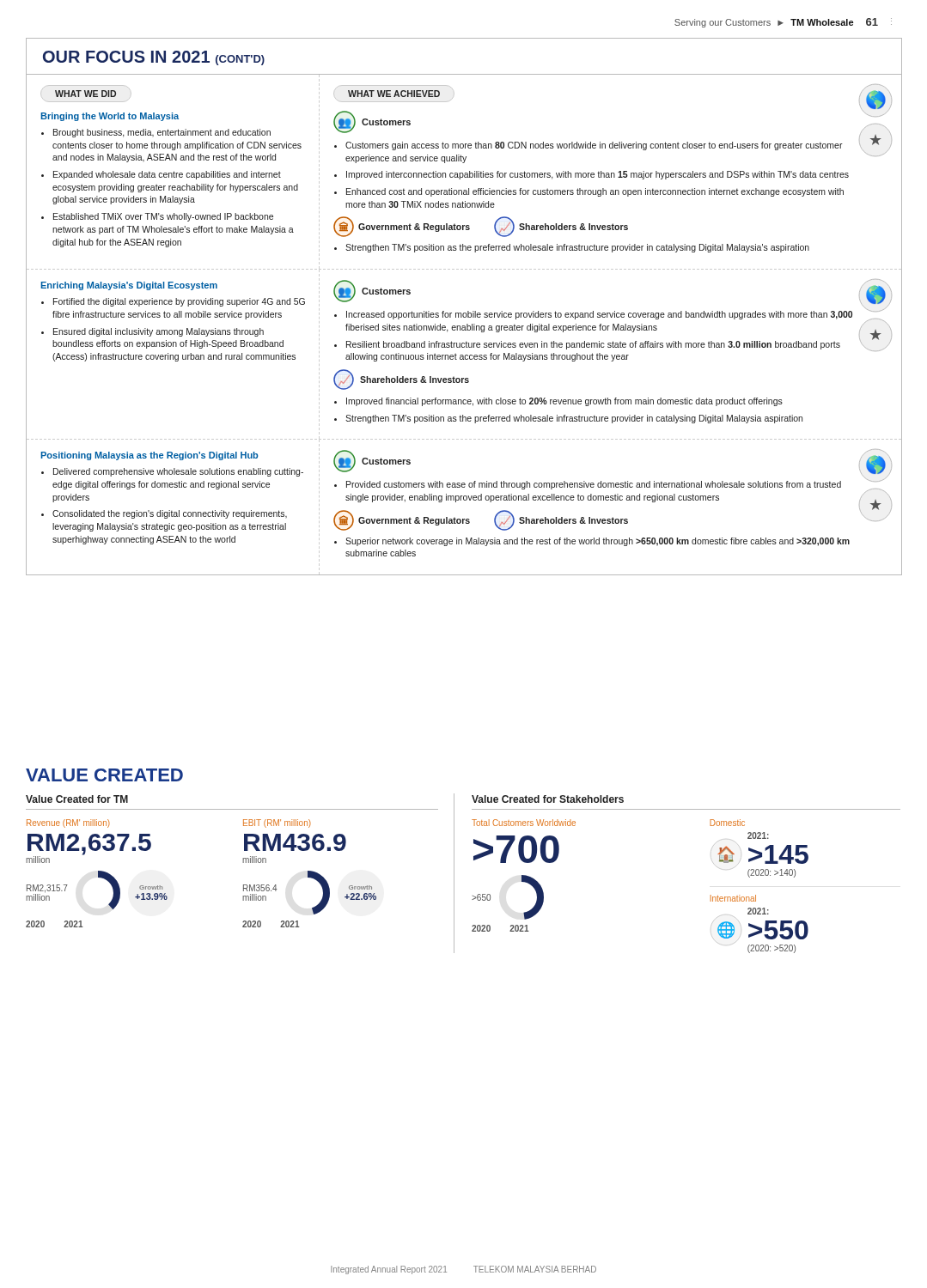Select the section header that says "Positioning Malaysia as"
The height and width of the screenshot is (1288, 927).
(x=149, y=455)
